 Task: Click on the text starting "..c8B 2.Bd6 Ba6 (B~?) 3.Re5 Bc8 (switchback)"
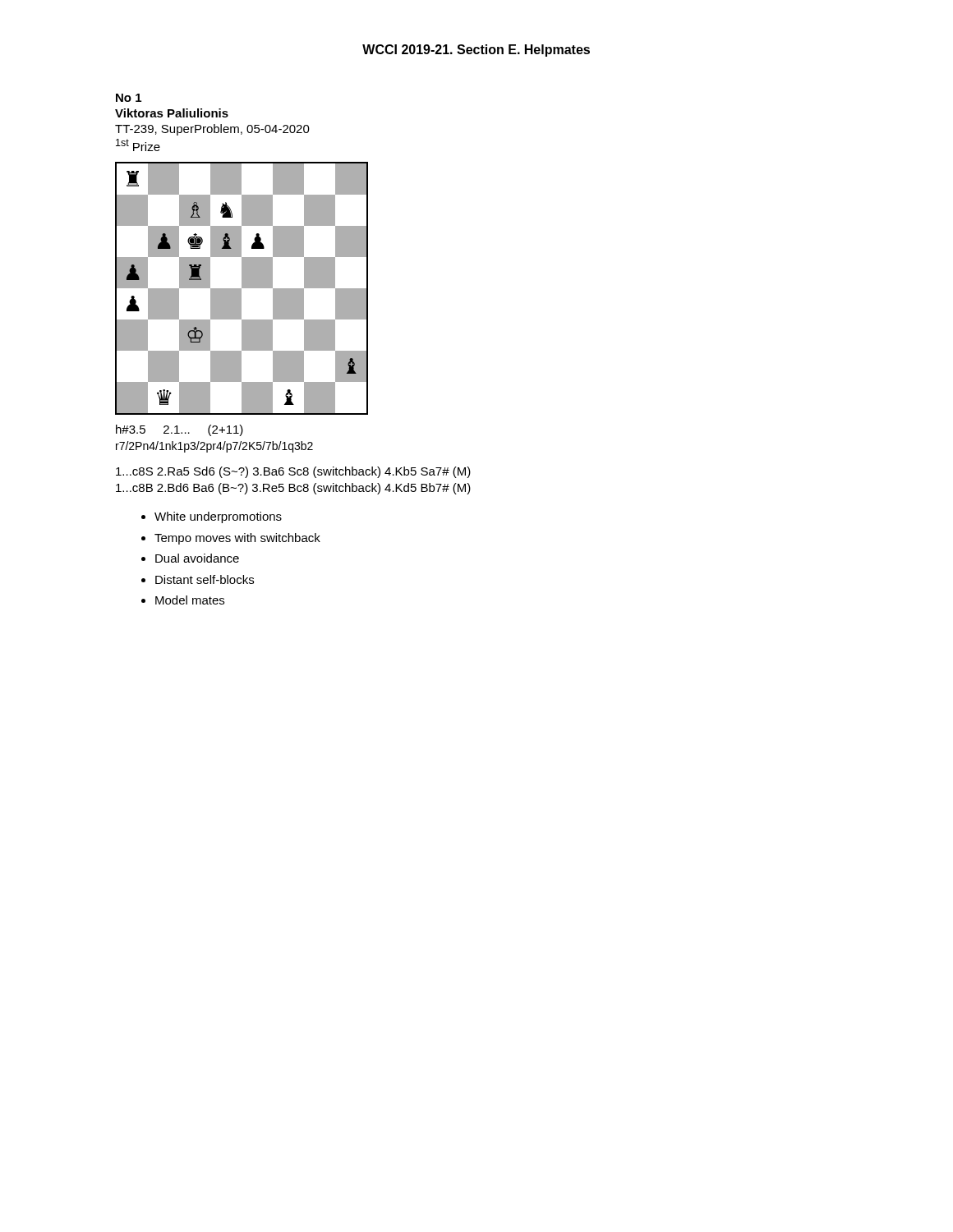293,487
